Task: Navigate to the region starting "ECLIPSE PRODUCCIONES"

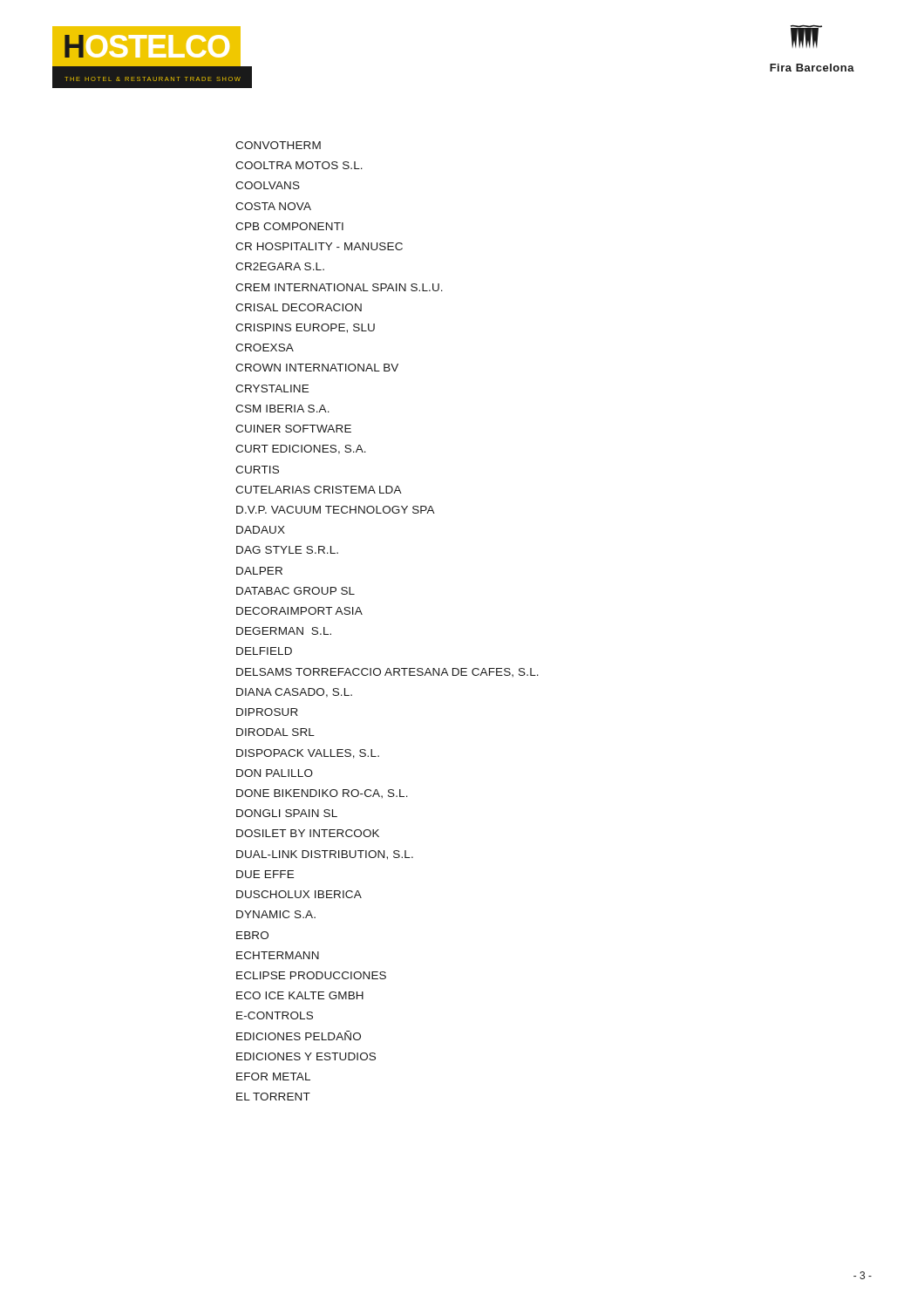Action: pyautogui.click(x=311, y=975)
